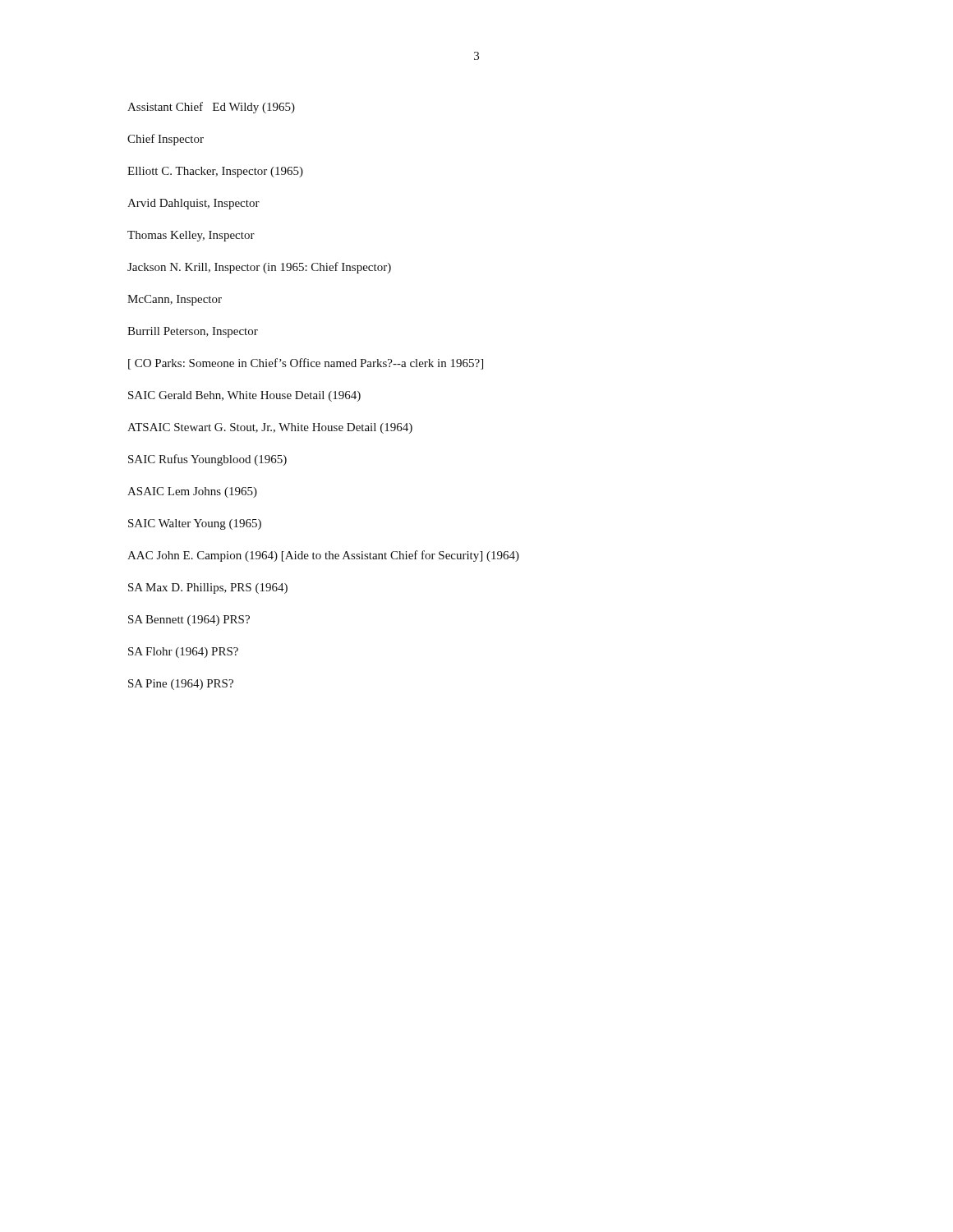953x1232 pixels.
Task: Where is the passage that starts "[ CO Parks:"?
Action: coord(306,363)
